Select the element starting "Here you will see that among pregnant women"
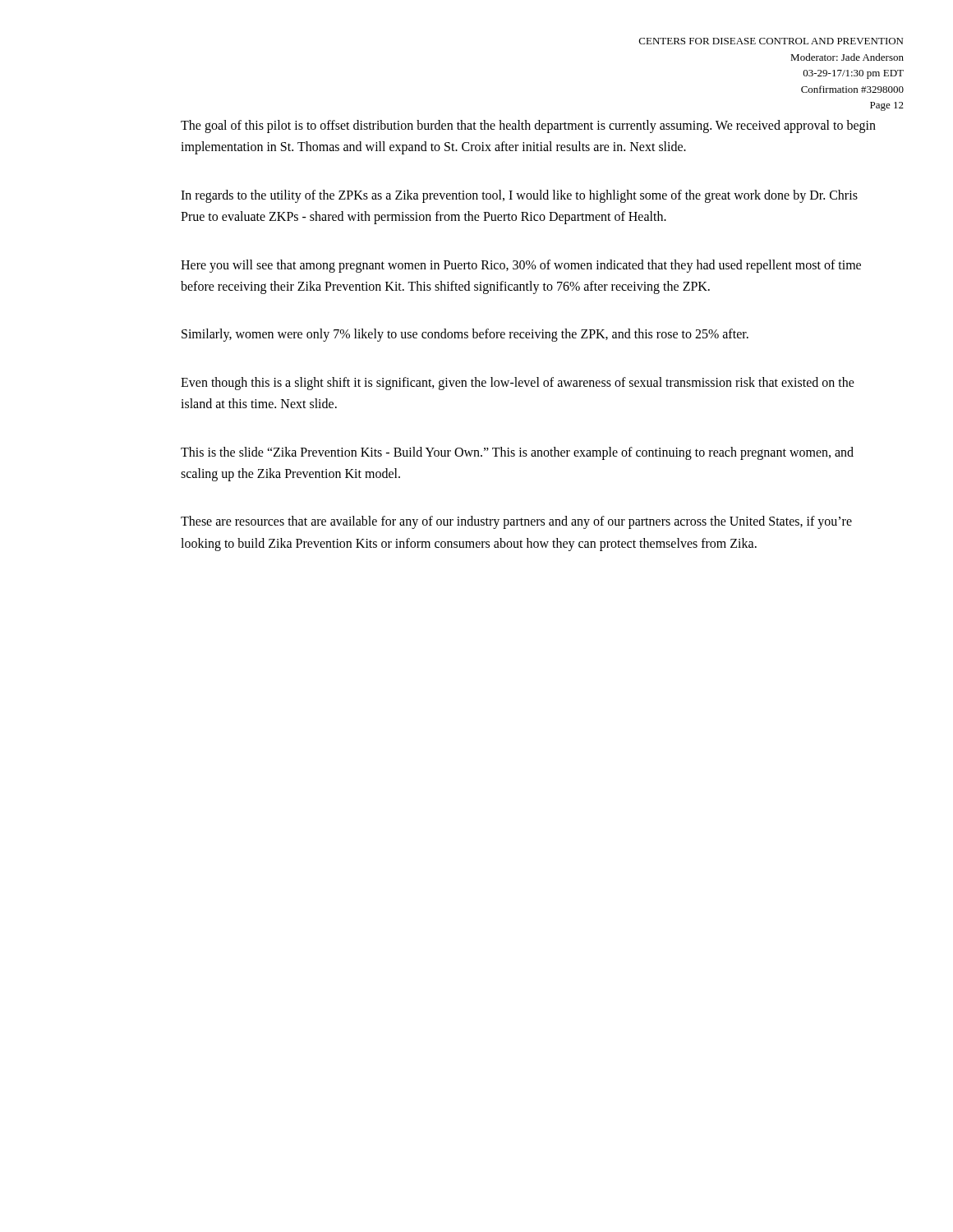The image size is (953, 1232). [x=521, y=275]
